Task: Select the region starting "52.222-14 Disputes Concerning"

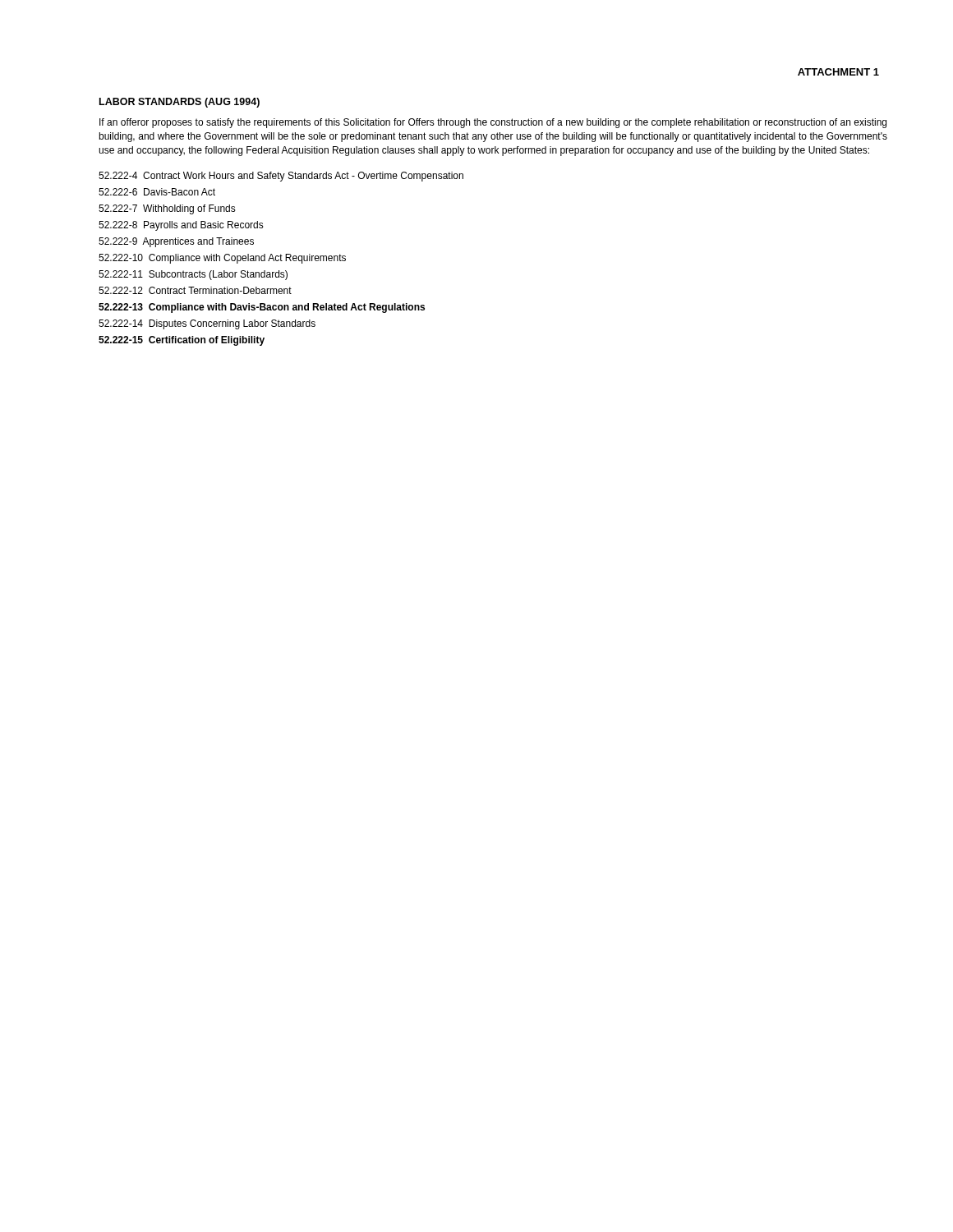Action: tap(207, 324)
